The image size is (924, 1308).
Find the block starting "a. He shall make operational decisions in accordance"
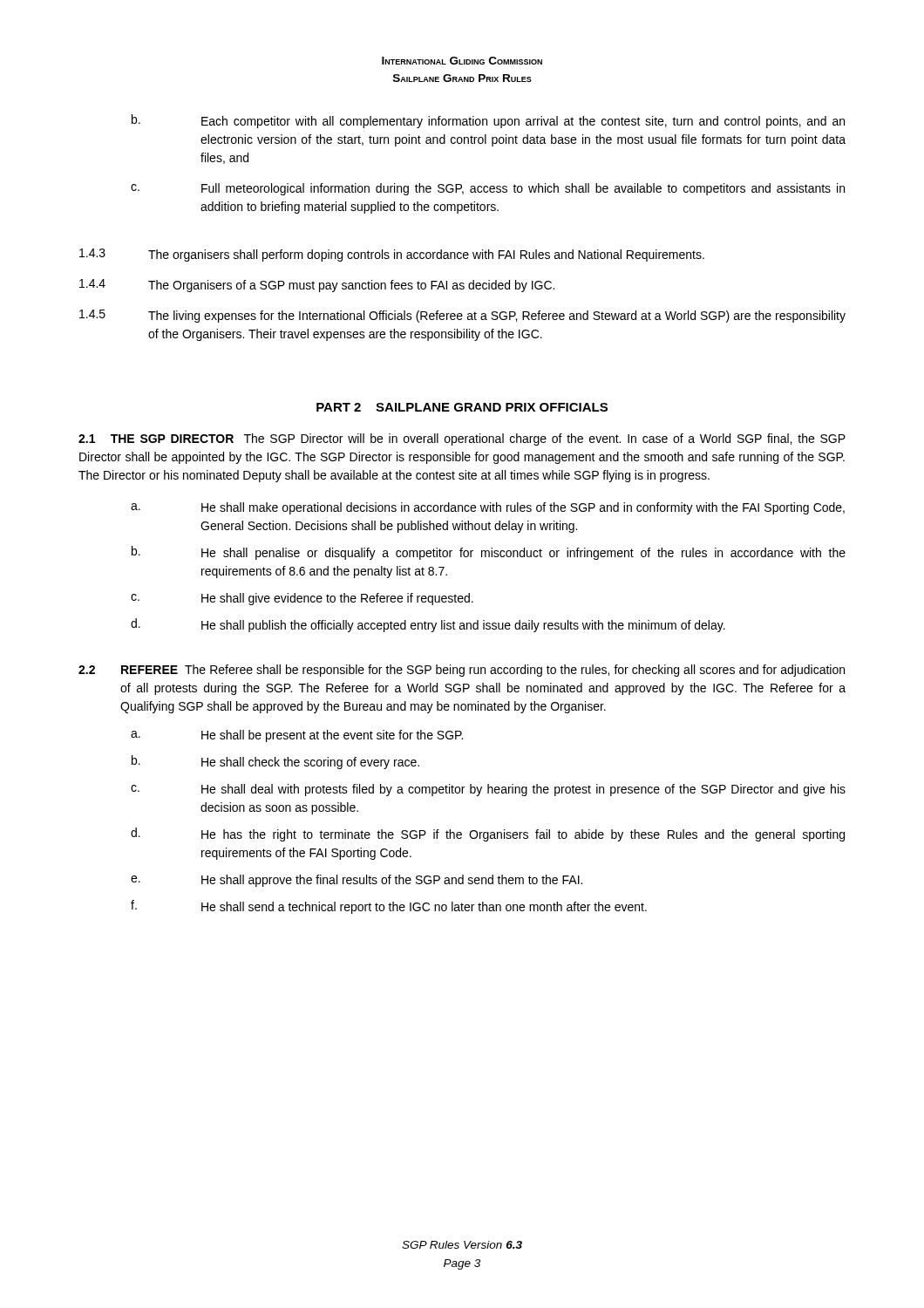(x=462, y=517)
